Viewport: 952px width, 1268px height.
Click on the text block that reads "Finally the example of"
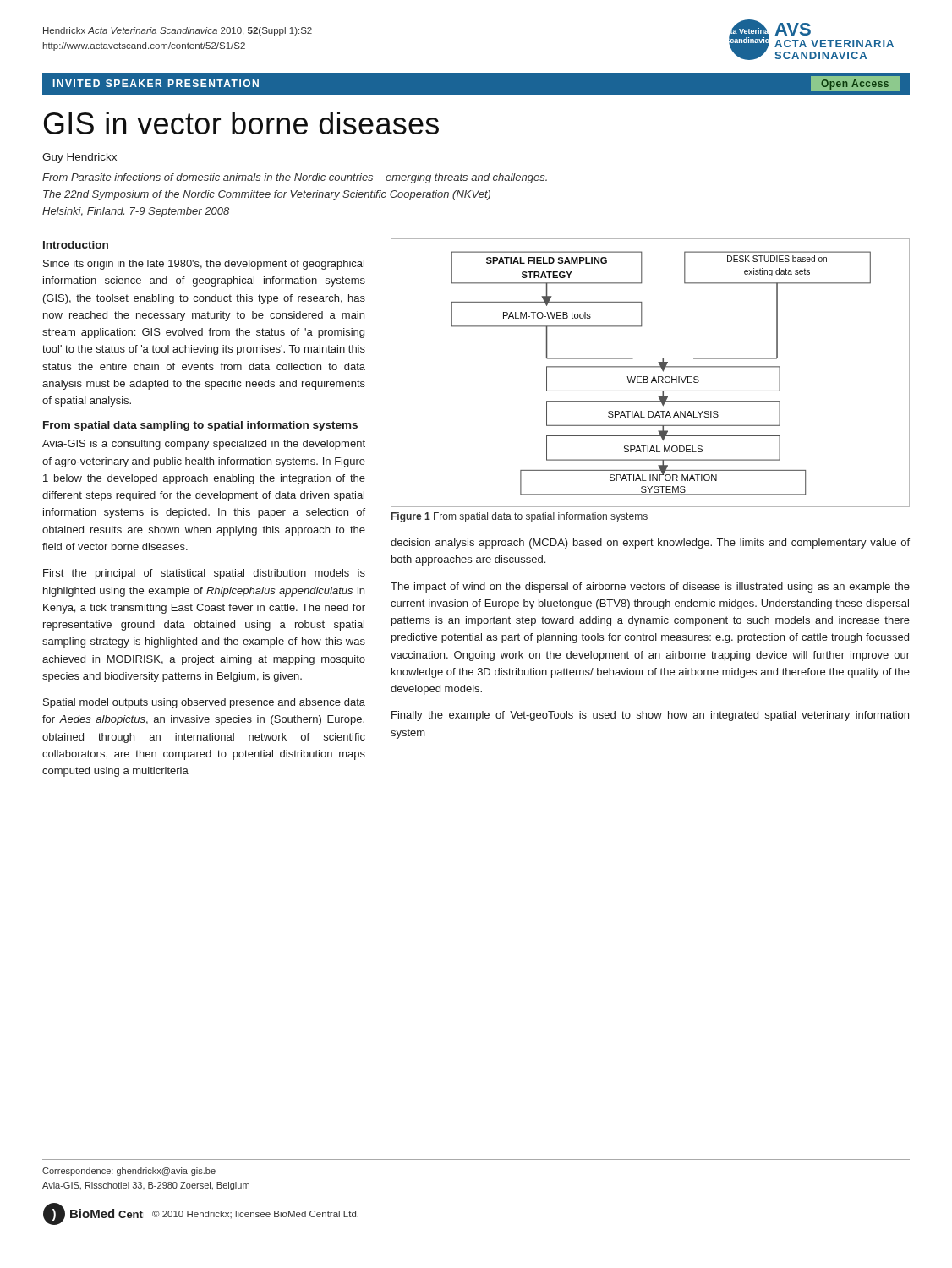coord(650,724)
